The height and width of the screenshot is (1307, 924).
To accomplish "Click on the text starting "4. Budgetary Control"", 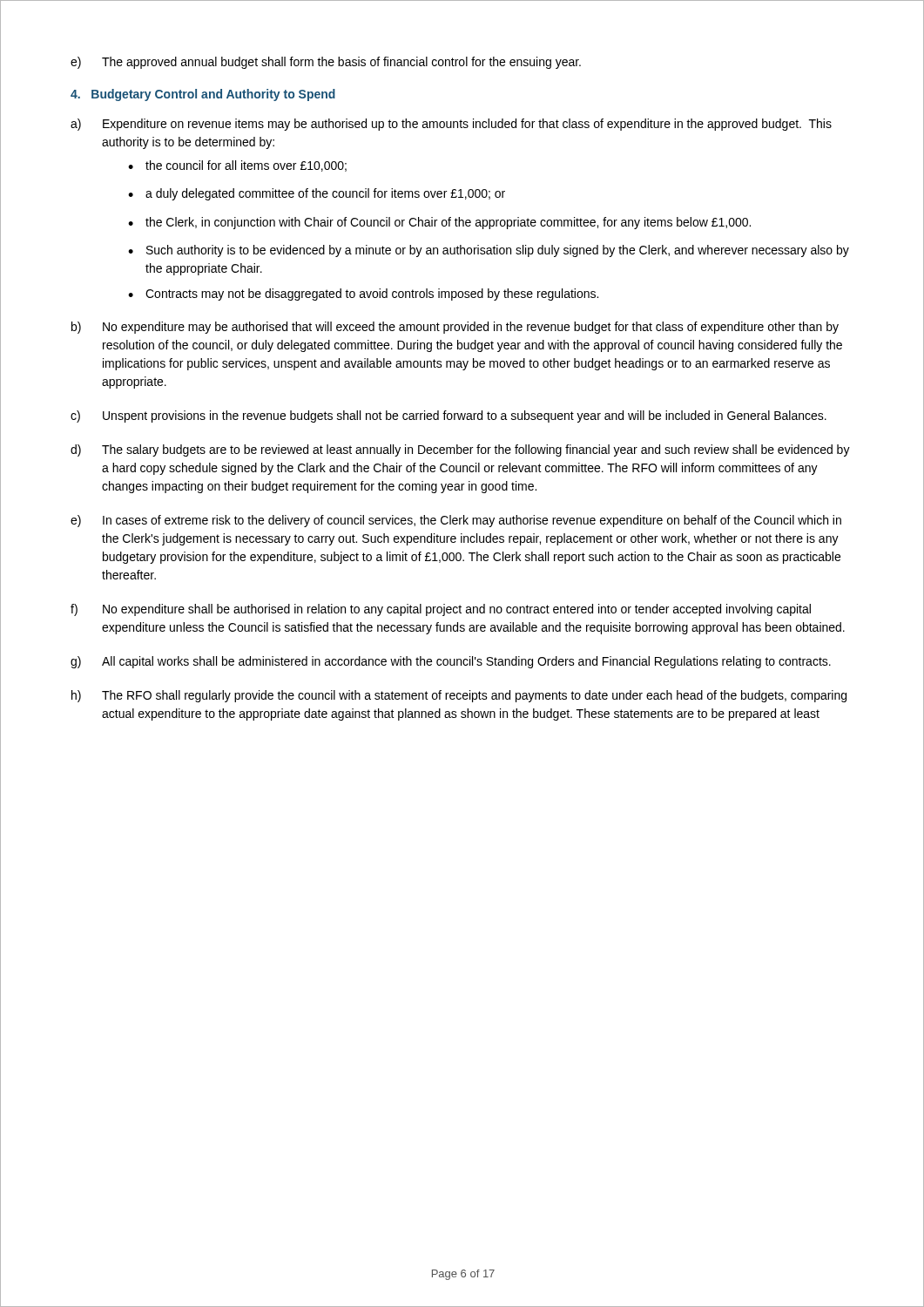I will click(203, 94).
